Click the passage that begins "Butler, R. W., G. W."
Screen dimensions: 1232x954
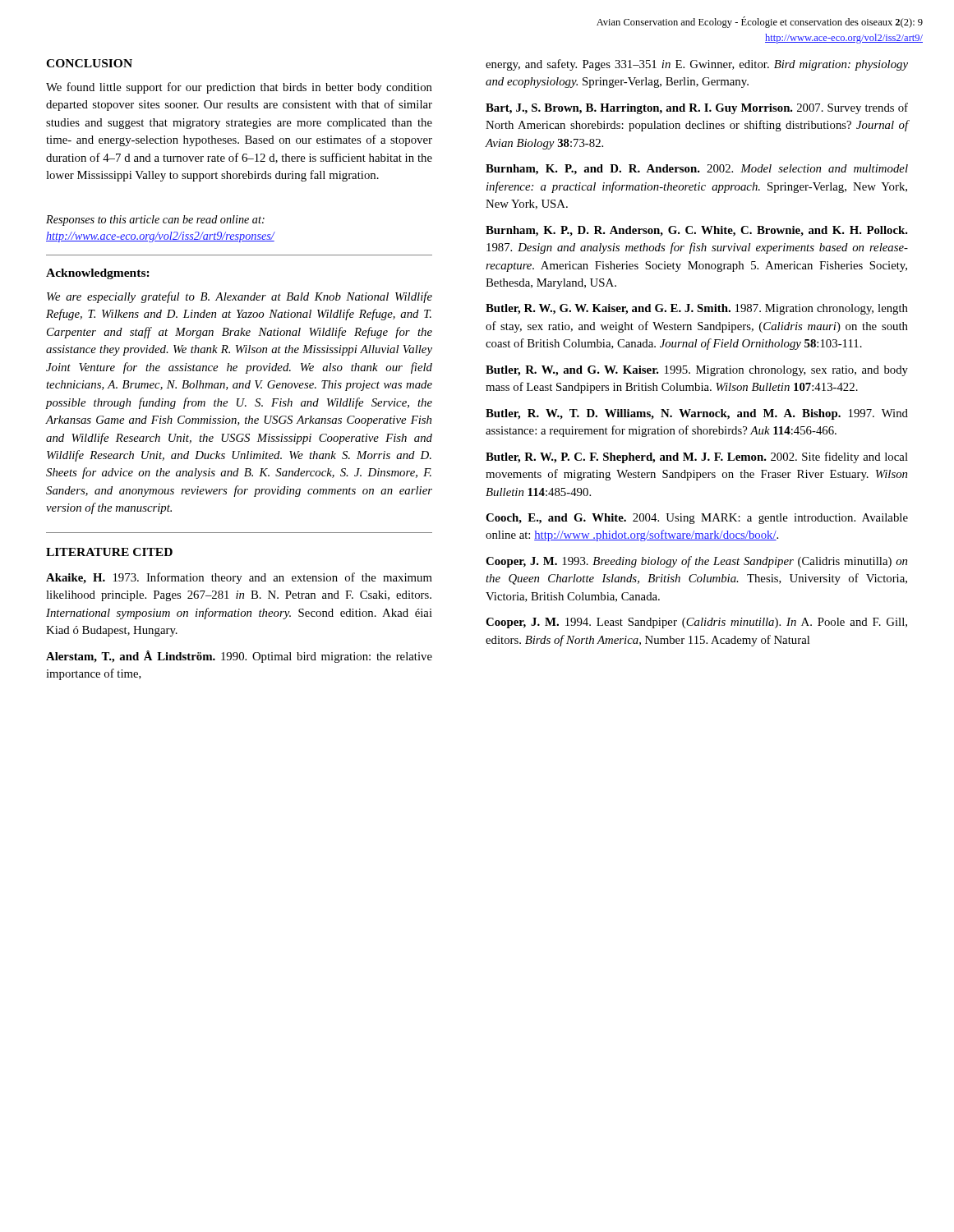point(697,326)
